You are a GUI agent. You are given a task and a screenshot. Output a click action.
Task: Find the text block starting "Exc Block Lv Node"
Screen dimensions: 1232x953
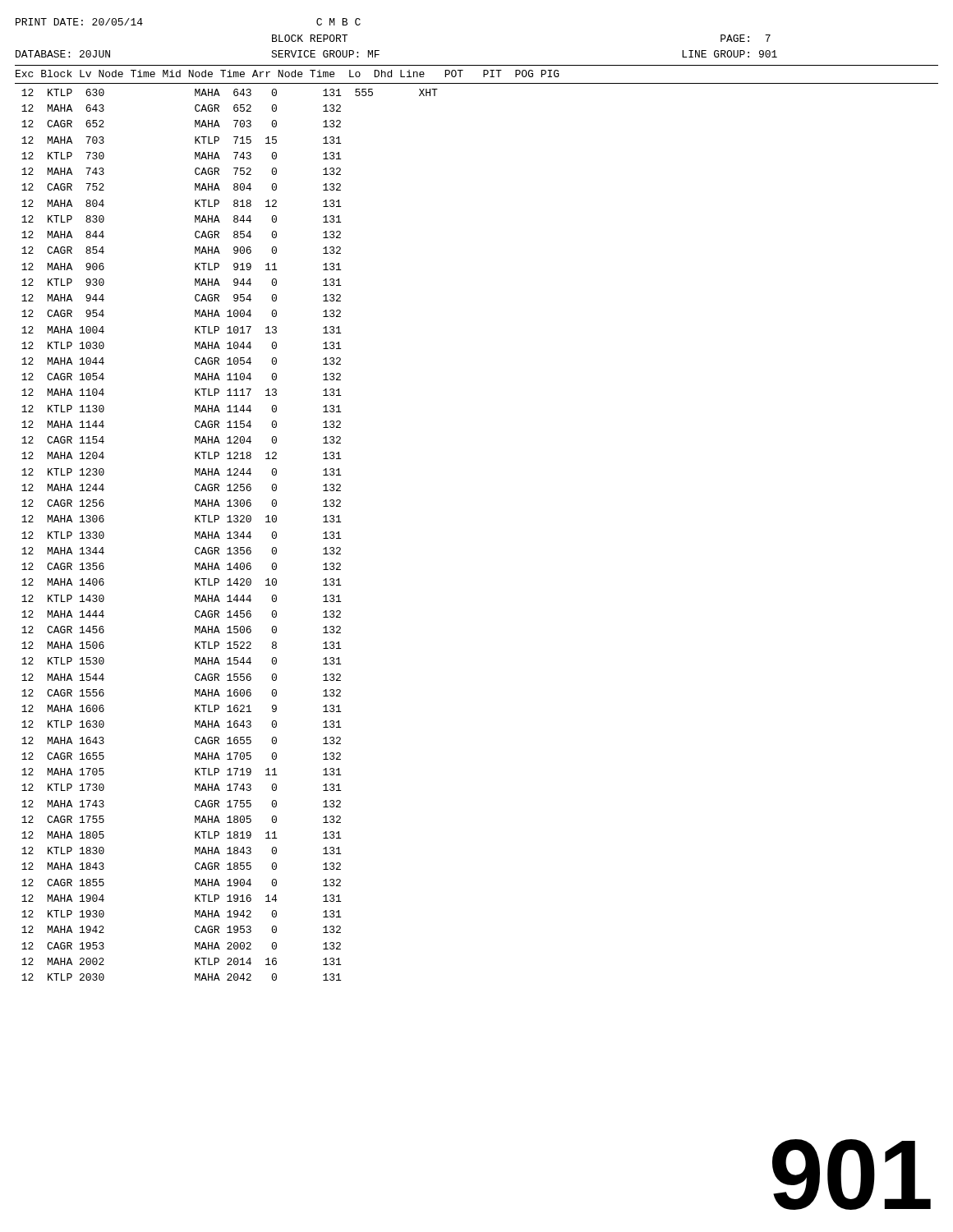287,74
